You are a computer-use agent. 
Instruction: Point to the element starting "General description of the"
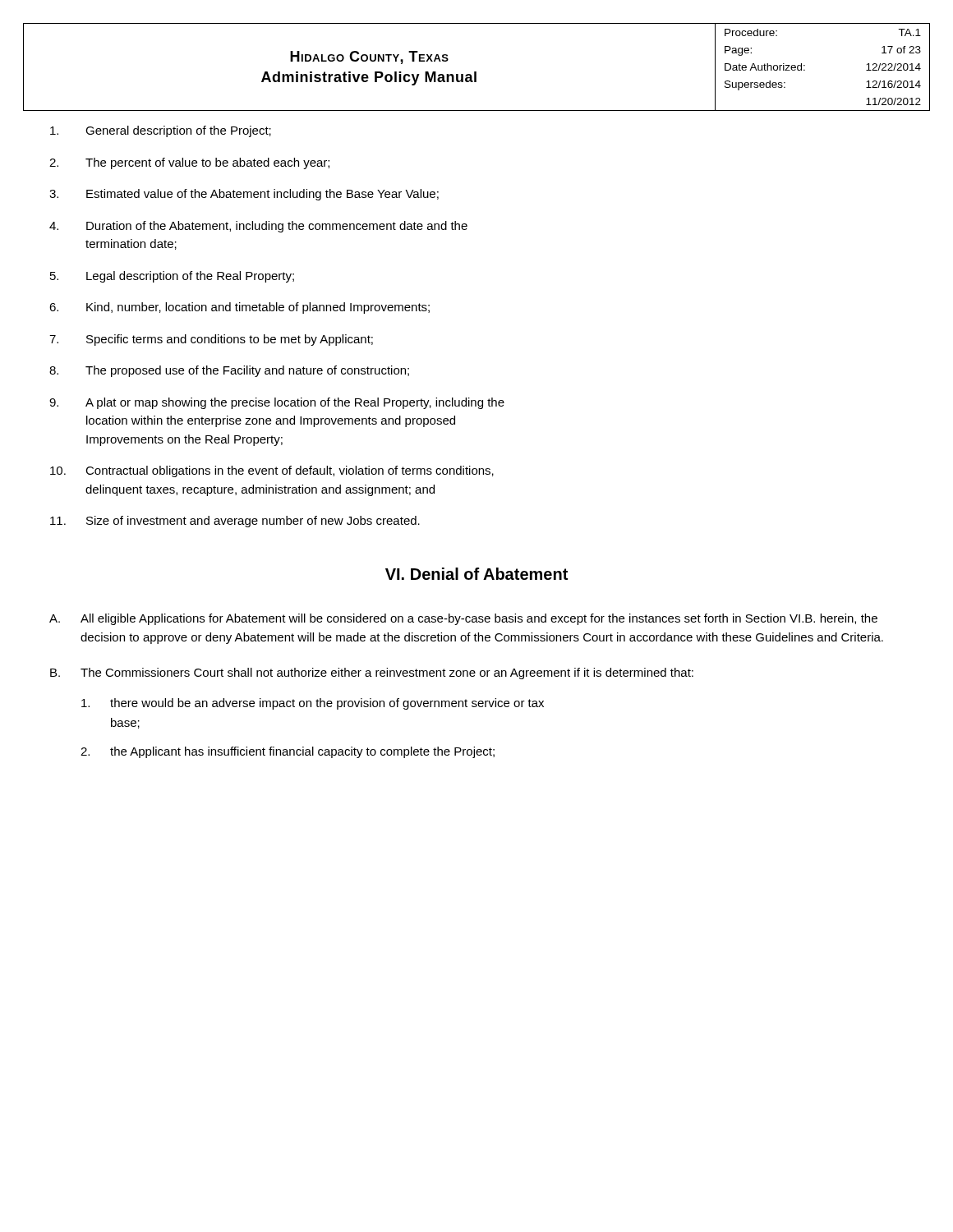(x=161, y=131)
